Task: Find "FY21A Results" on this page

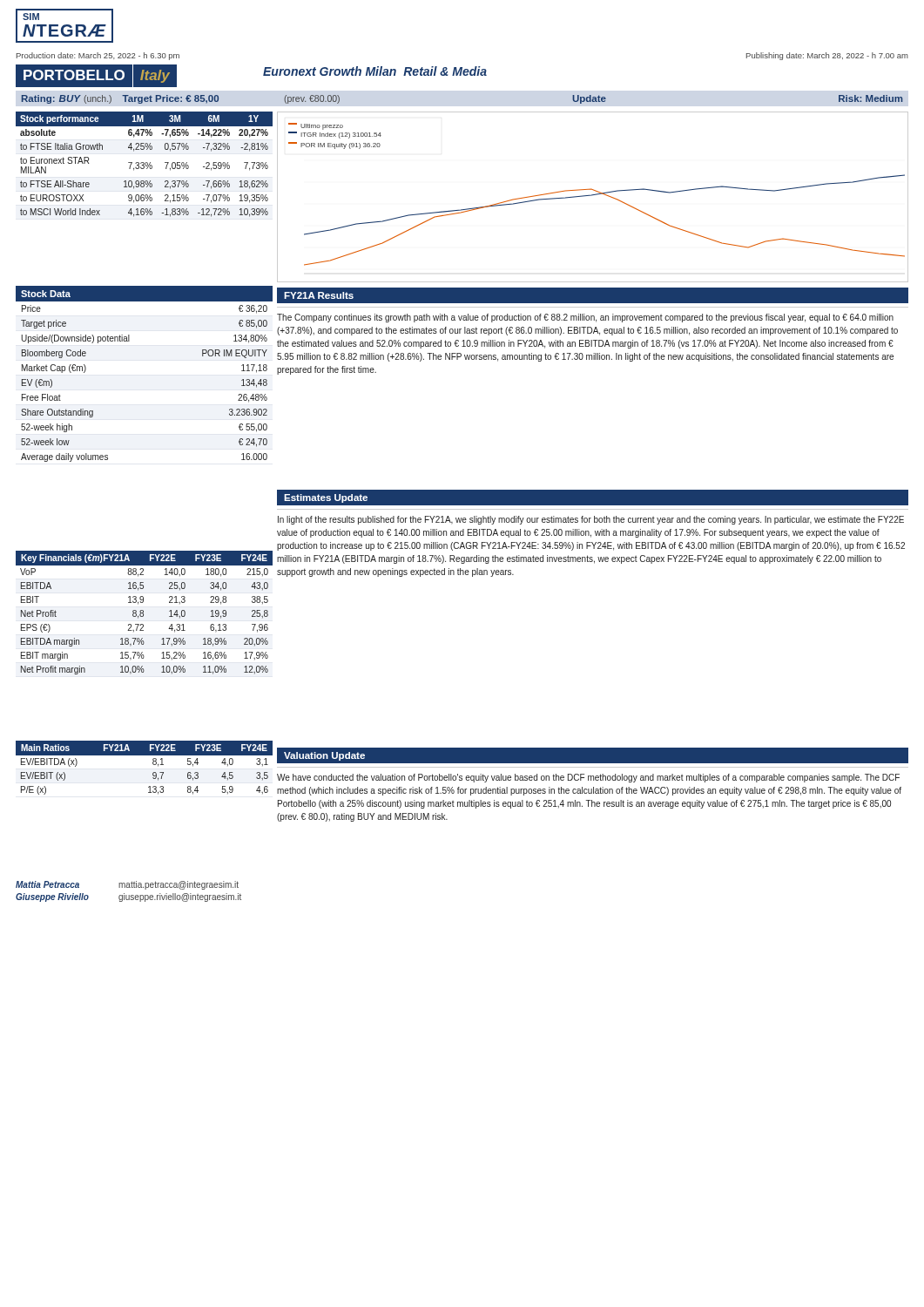Action: pyautogui.click(x=593, y=295)
